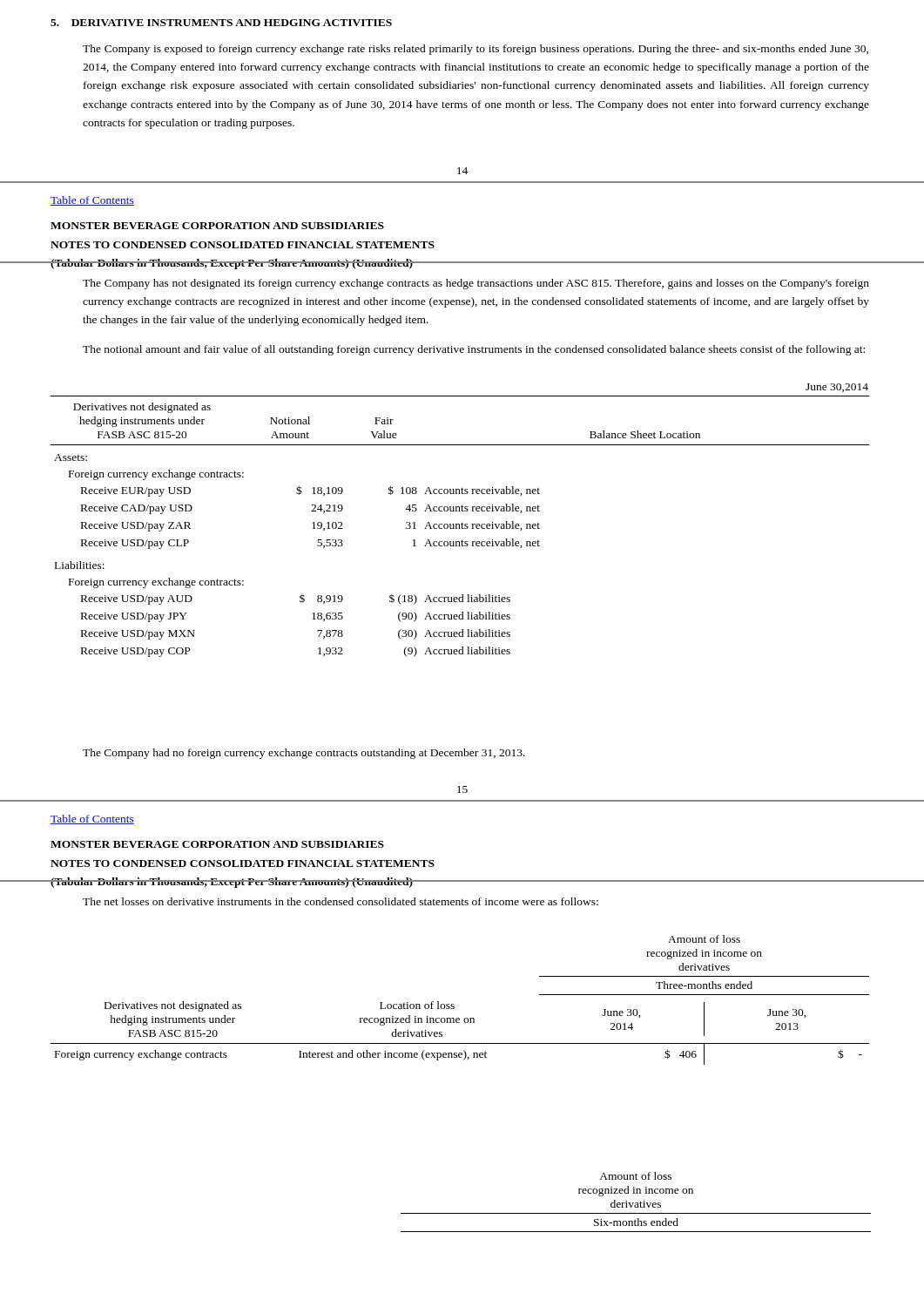Click the passage that begins "The Company had no foreign currency exchange"
Screen dimensions: 1307x924
point(304,752)
